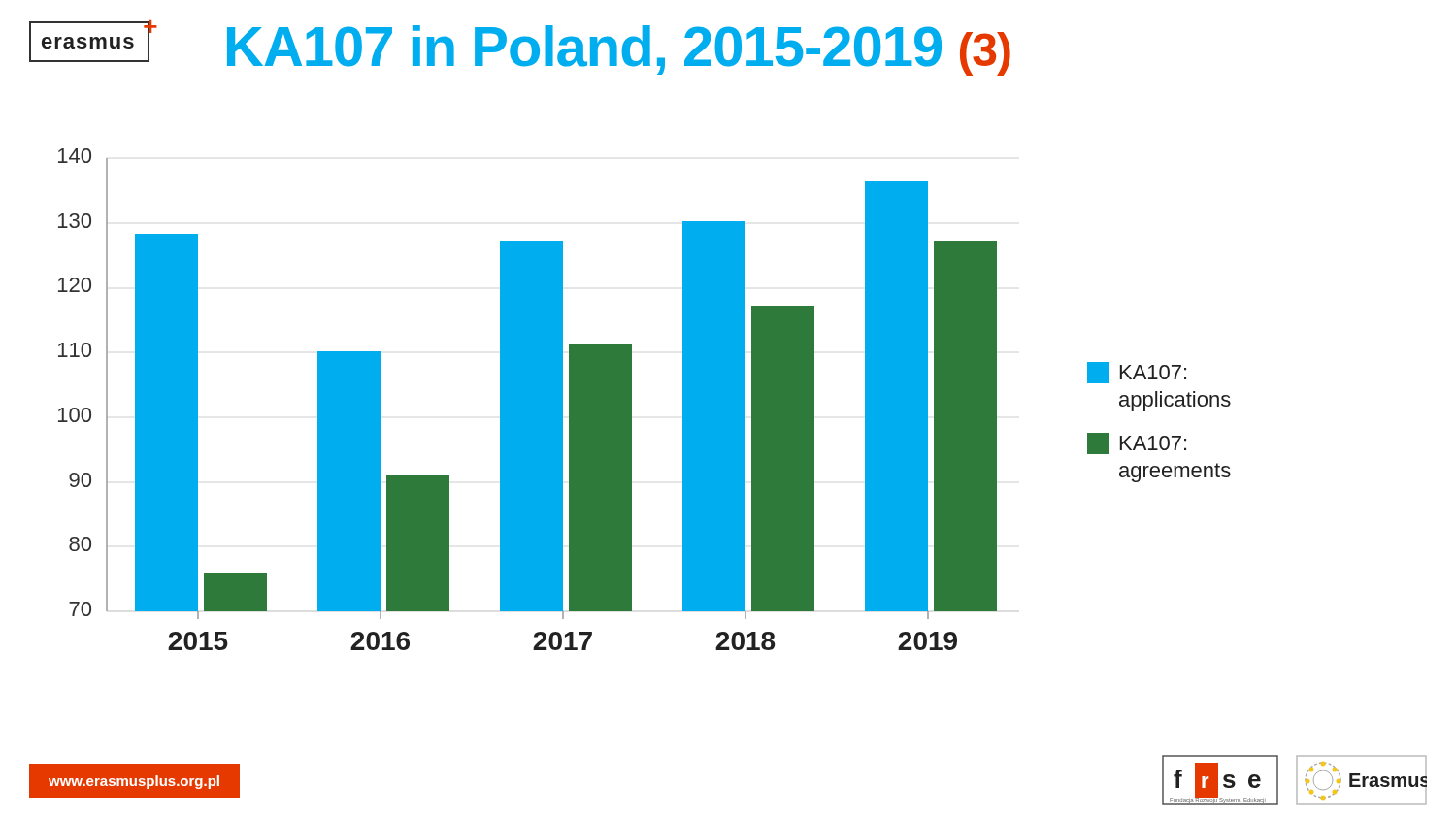Image resolution: width=1456 pixels, height=819 pixels.
Task: Click on the region starting "KA107:applications KA107:agreements"
Action: (1137, 373)
